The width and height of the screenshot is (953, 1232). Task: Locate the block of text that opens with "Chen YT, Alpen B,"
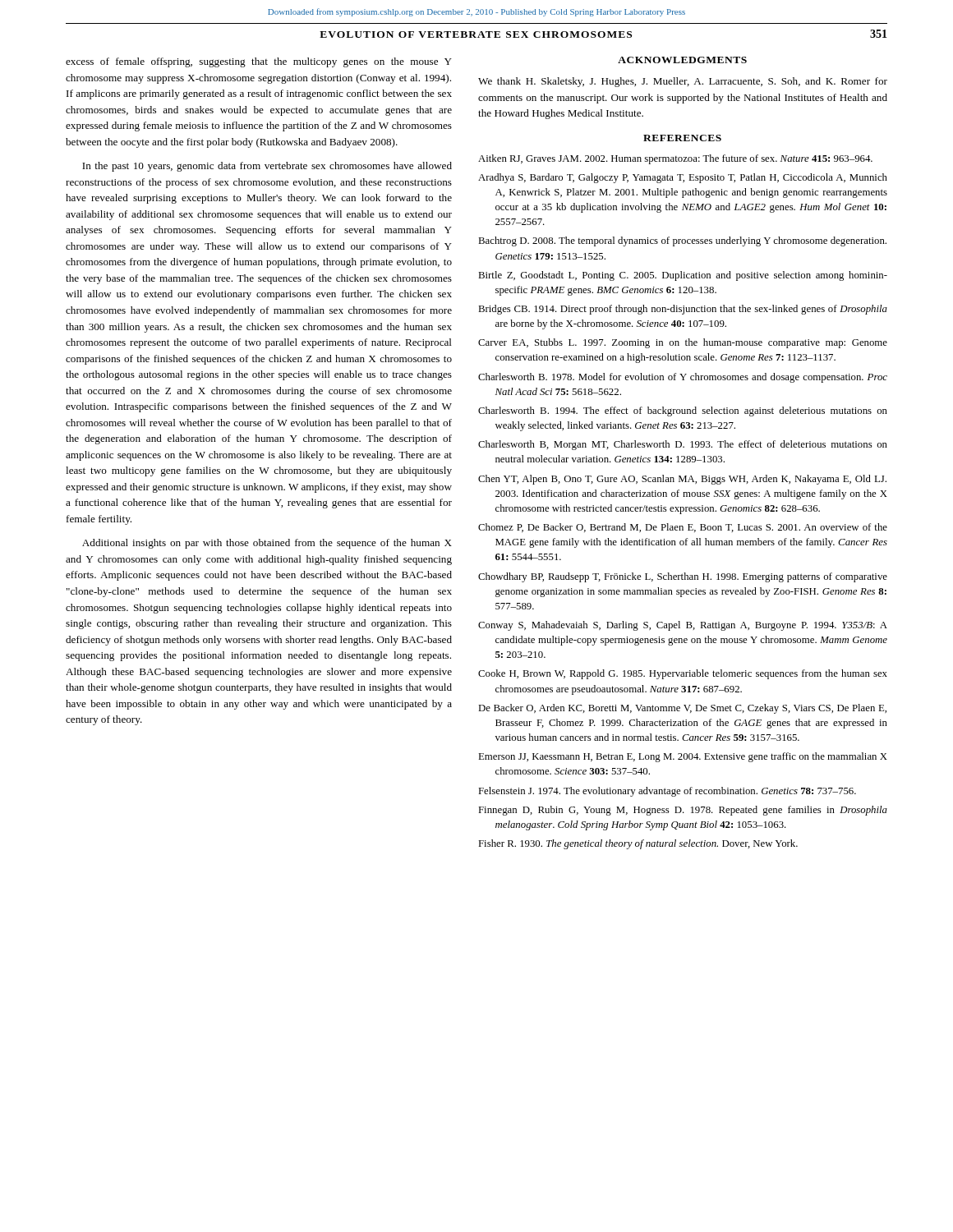tap(683, 493)
